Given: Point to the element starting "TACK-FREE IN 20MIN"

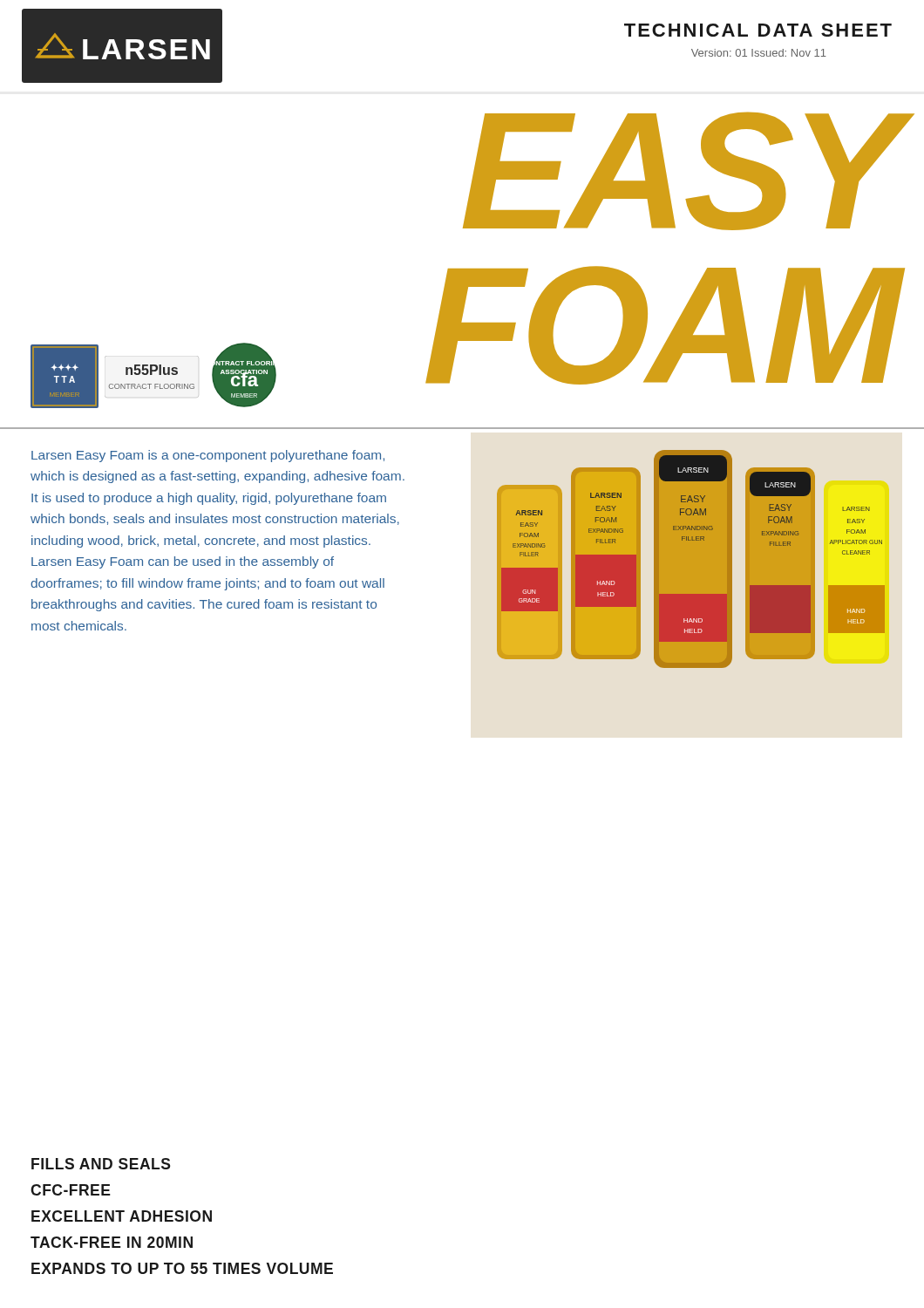Looking at the screenshot, I should coord(112,1243).
